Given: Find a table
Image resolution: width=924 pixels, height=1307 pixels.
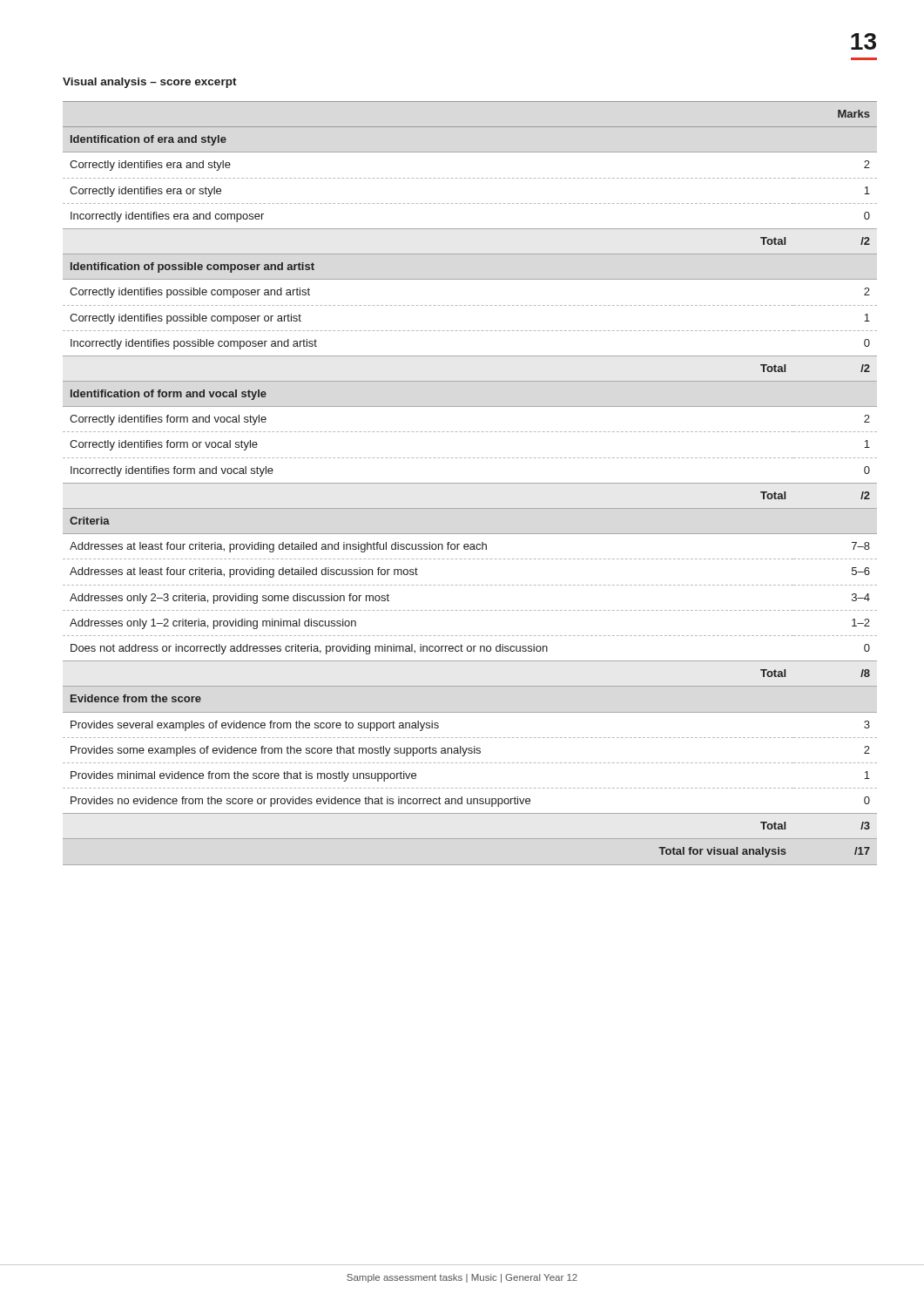Looking at the screenshot, I should pyautogui.click(x=470, y=483).
